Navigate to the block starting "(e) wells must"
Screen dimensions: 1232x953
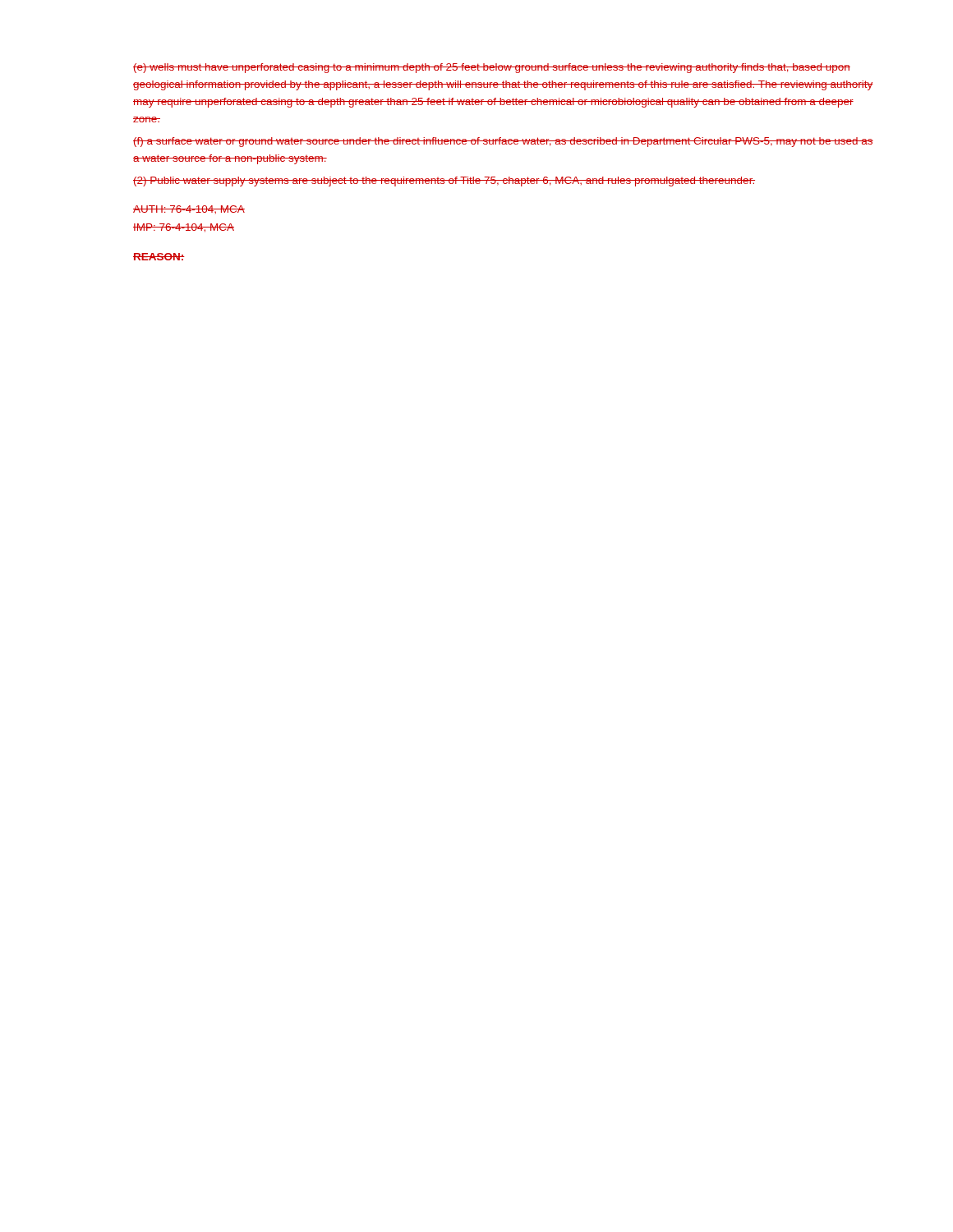(476, 94)
